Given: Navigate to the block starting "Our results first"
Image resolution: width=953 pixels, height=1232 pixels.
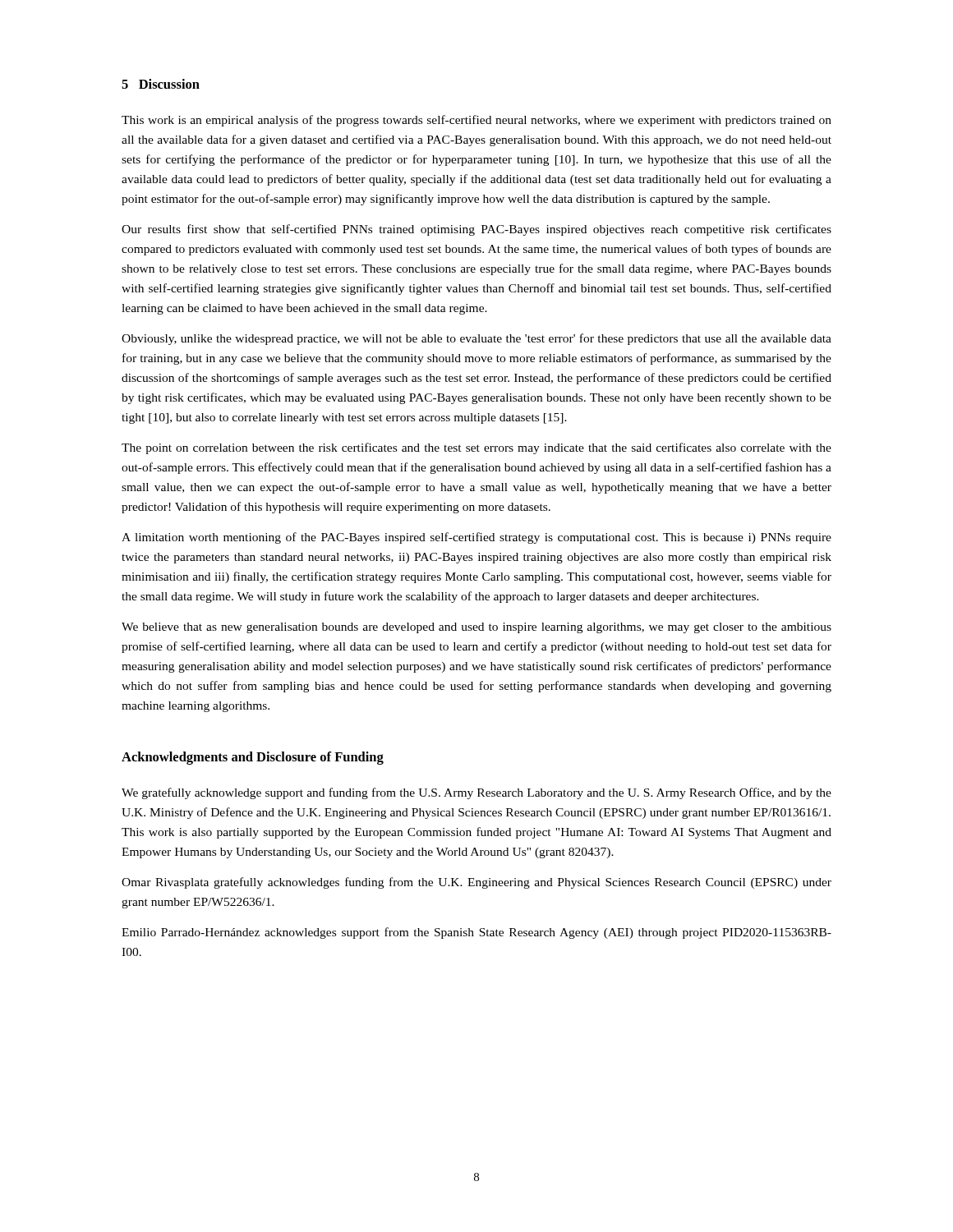Looking at the screenshot, I should [x=476, y=268].
